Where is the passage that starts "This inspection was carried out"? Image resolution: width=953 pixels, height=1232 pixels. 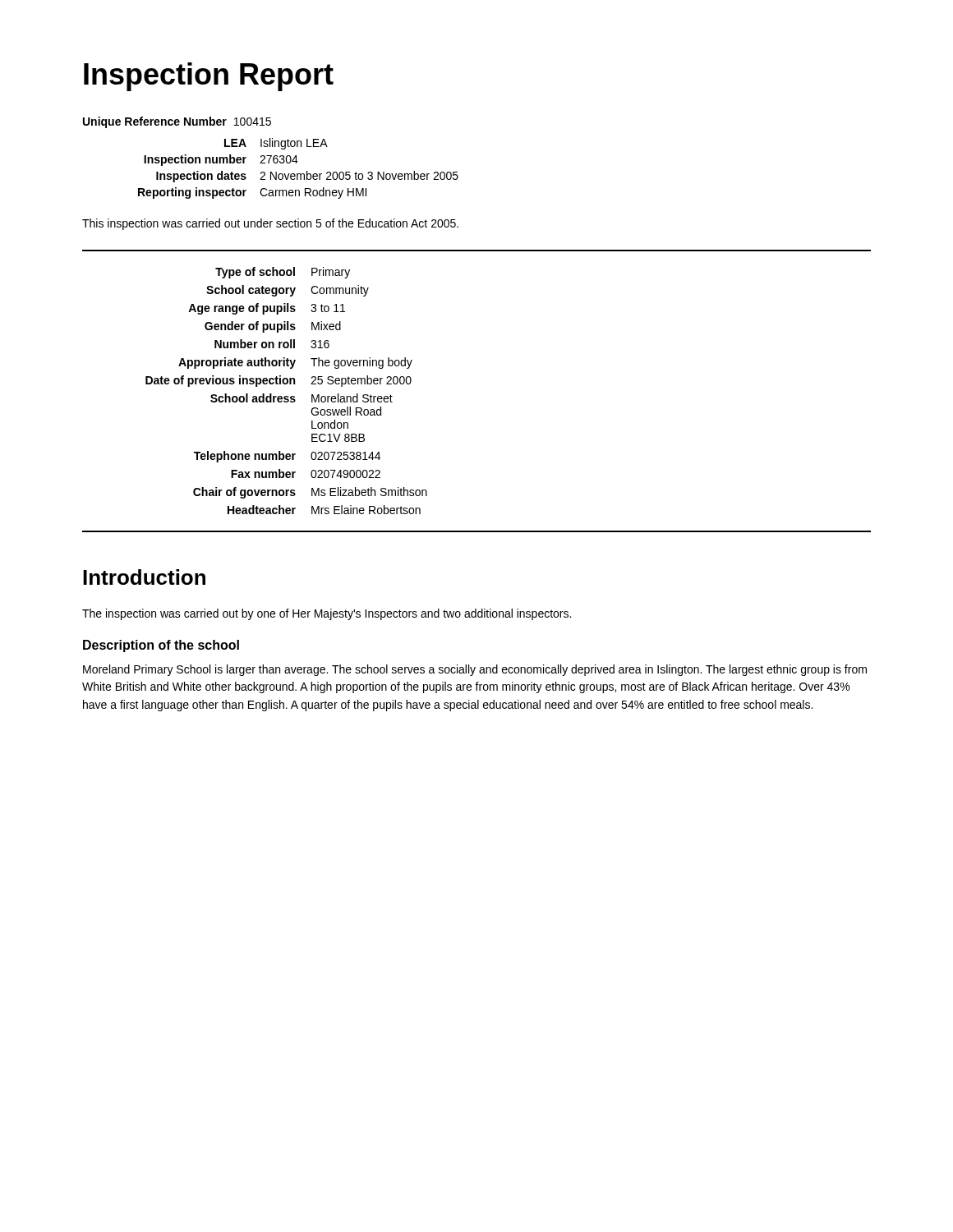point(270,224)
